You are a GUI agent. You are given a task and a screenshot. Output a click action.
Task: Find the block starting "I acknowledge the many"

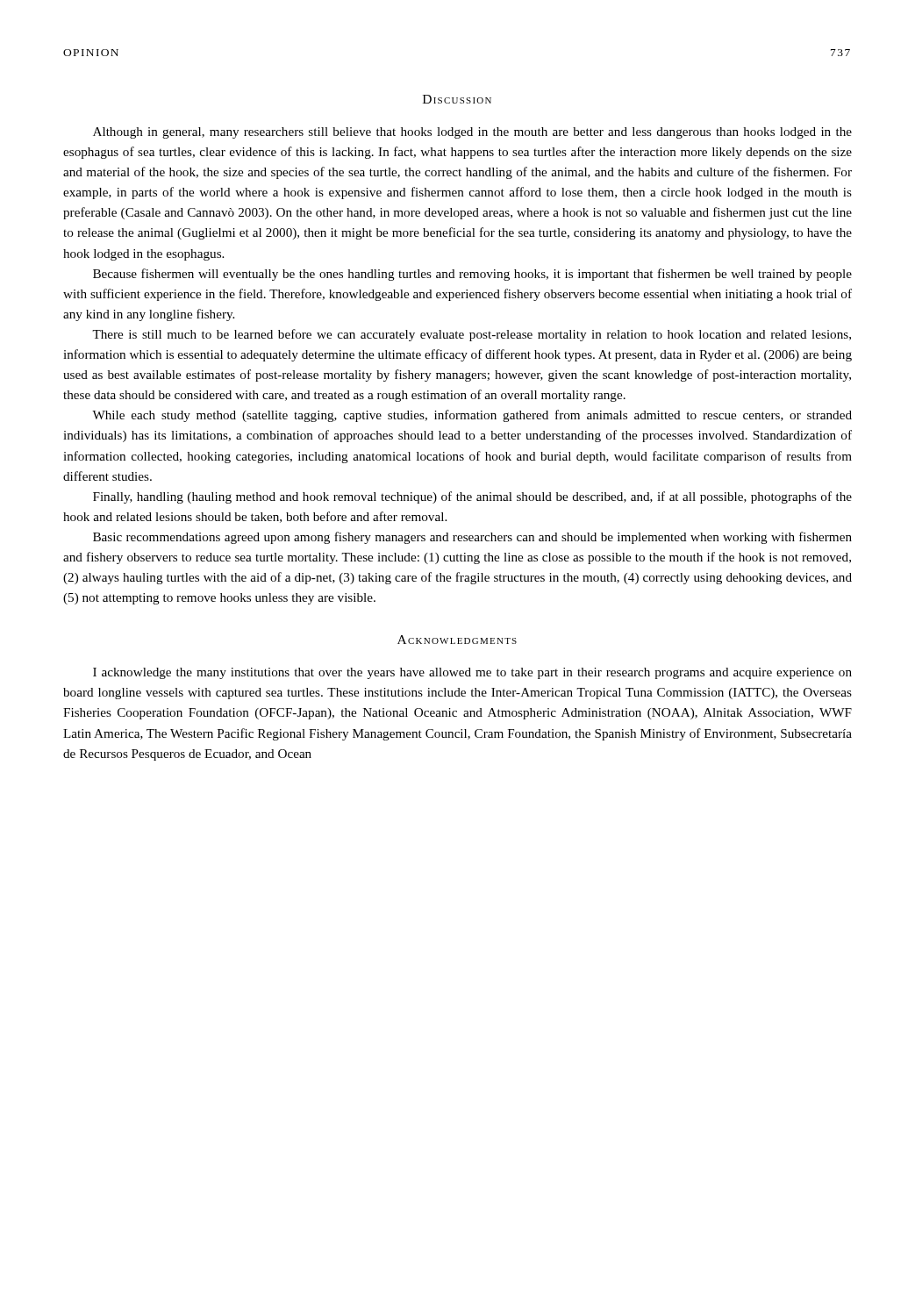[458, 712]
